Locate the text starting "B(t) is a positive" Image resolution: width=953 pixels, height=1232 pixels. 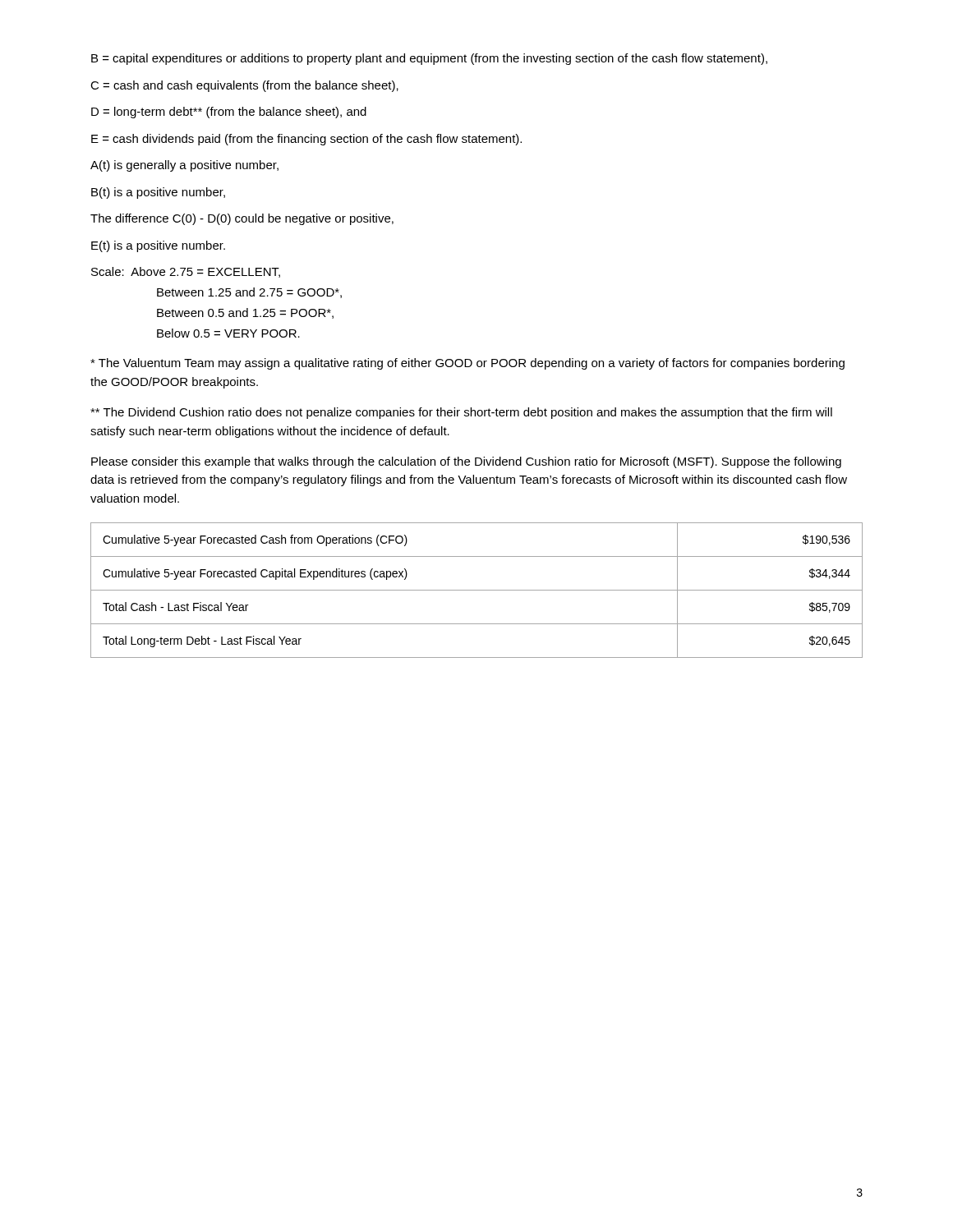[158, 191]
